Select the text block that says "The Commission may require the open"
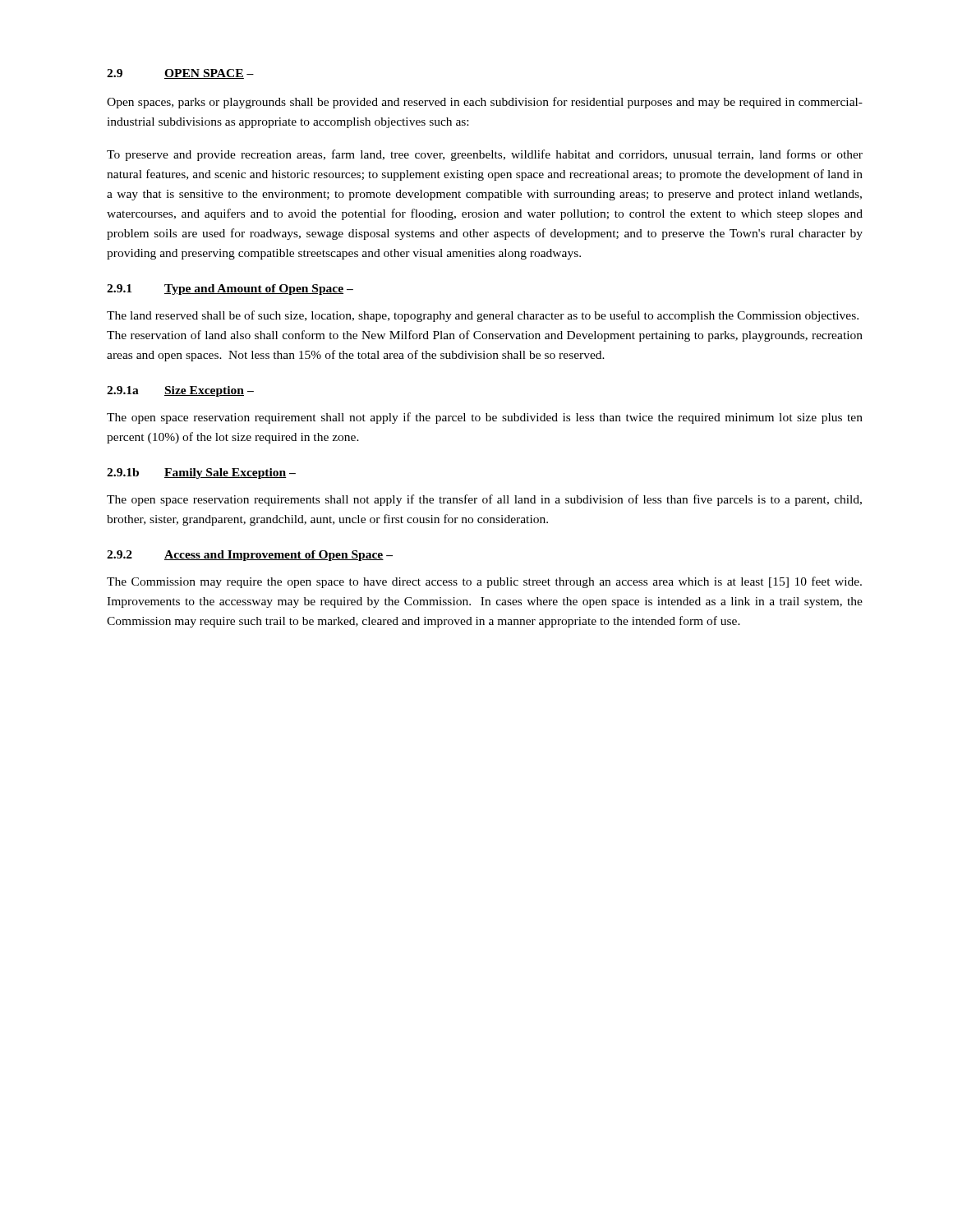Viewport: 953px width, 1232px height. tap(485, 601)
